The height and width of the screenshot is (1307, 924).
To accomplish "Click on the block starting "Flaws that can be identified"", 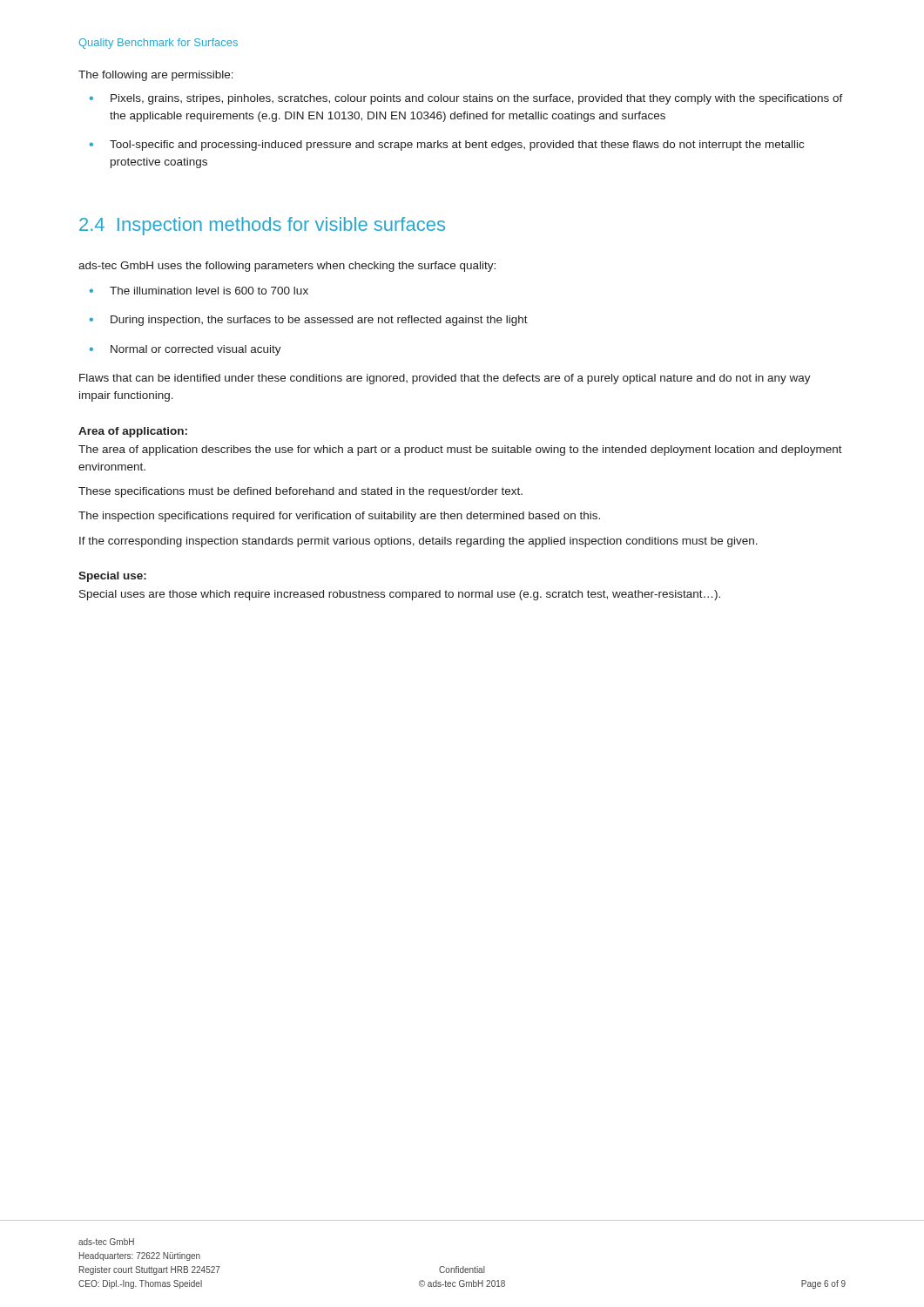I will coord(444,387).
